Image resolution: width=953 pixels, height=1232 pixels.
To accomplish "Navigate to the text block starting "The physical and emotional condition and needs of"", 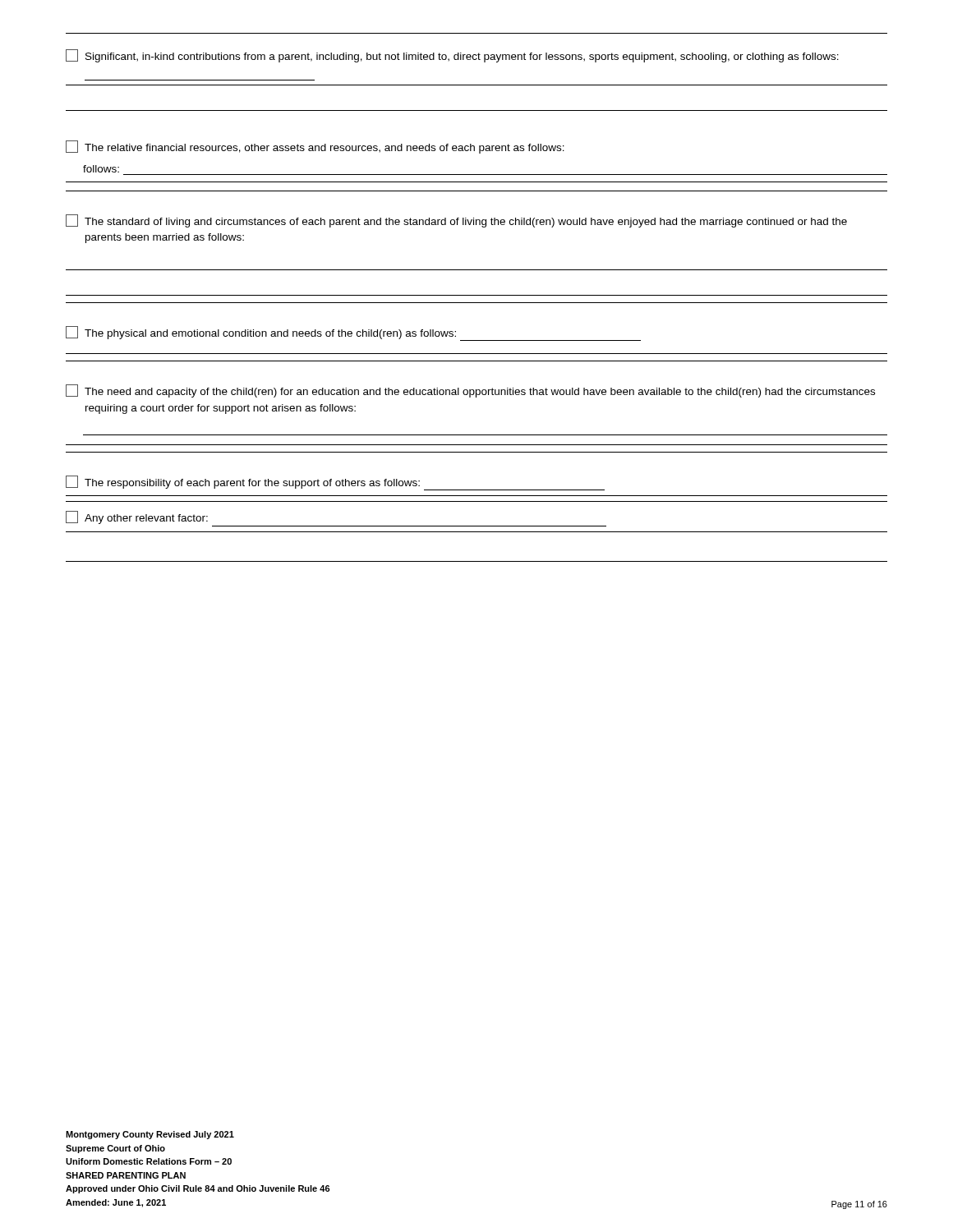I will [x=476, y=350].
